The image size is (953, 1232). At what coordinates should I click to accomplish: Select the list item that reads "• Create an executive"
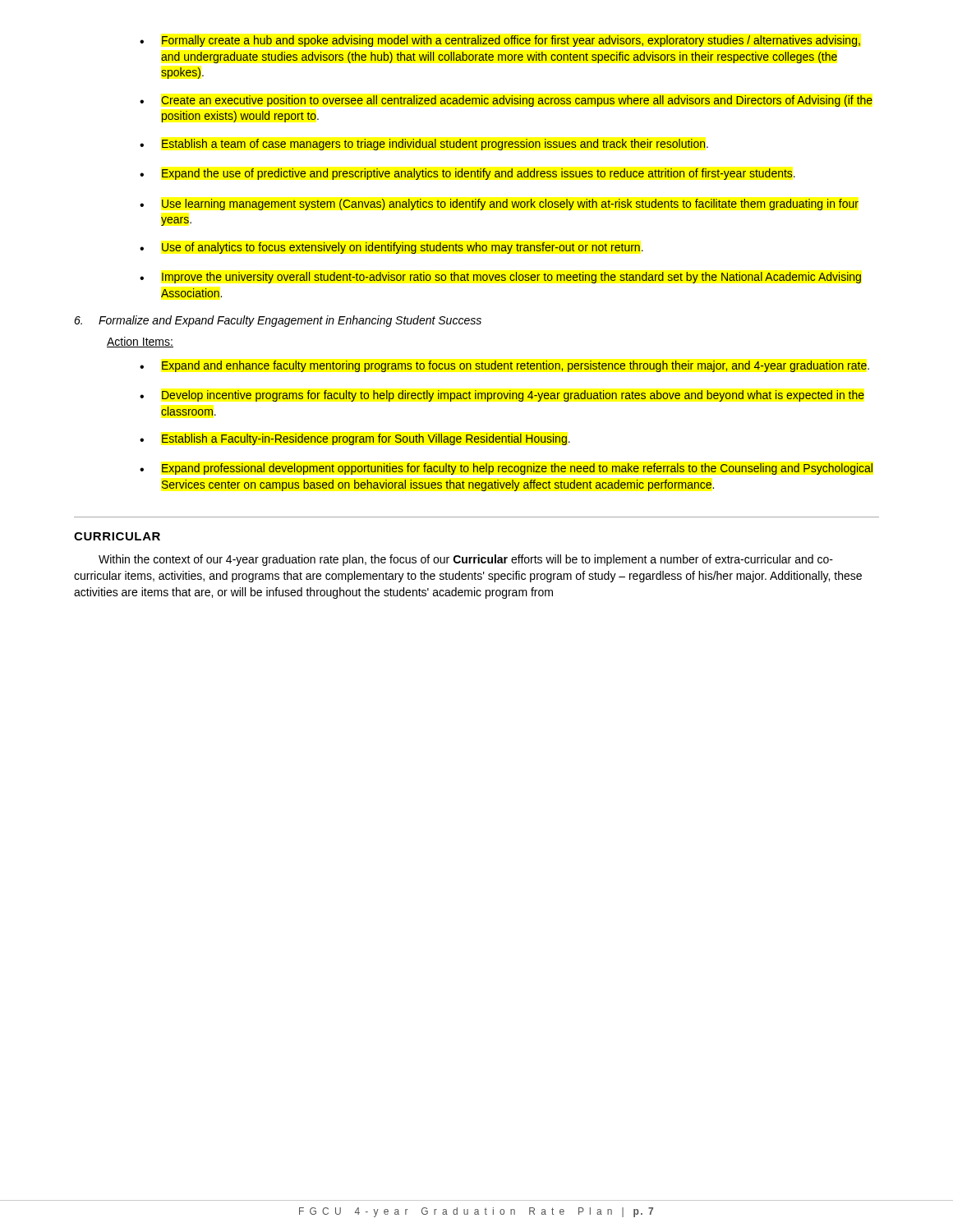click(x=509, y=109)
